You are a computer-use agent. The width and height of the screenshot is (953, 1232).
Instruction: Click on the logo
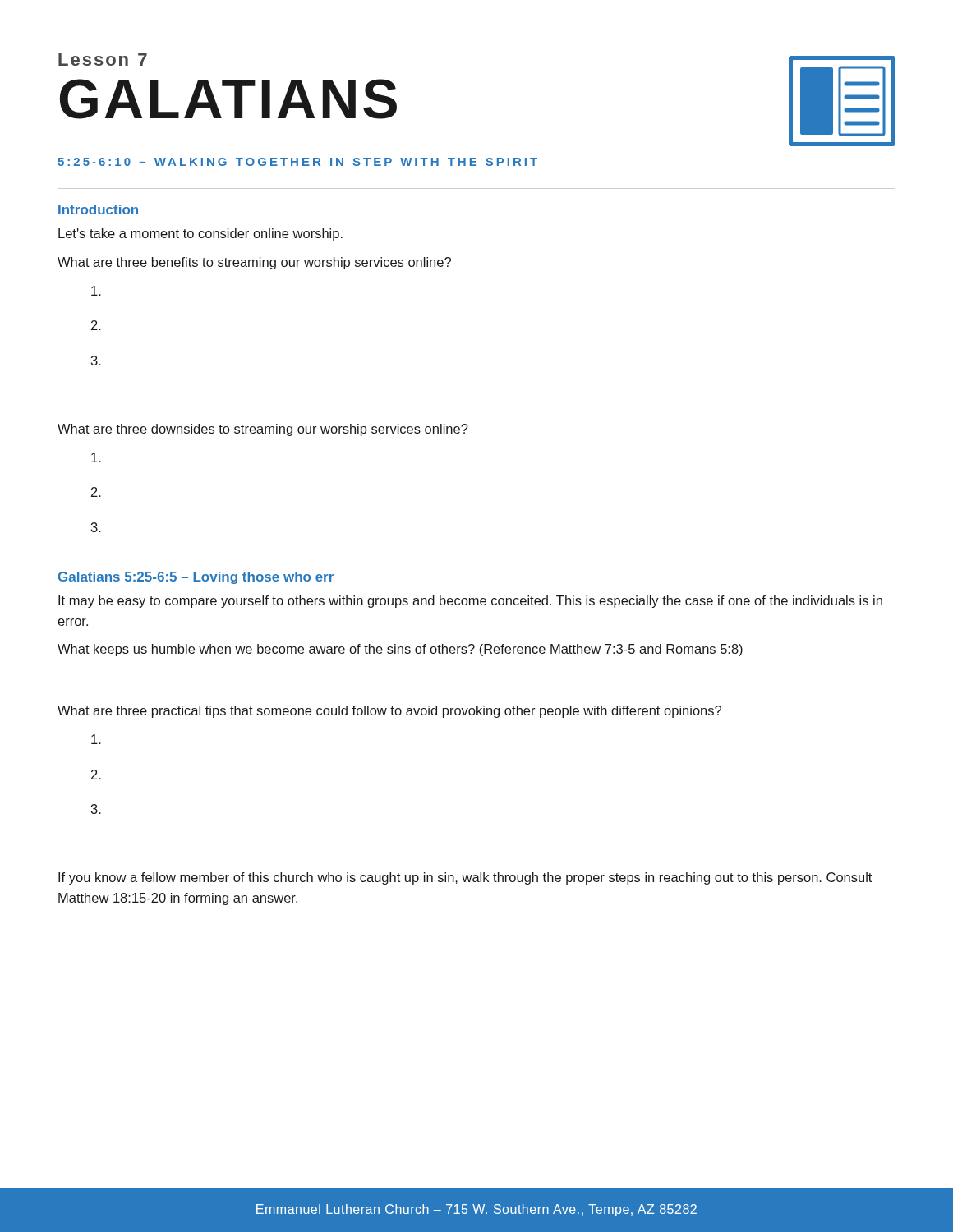click(842, 103)
